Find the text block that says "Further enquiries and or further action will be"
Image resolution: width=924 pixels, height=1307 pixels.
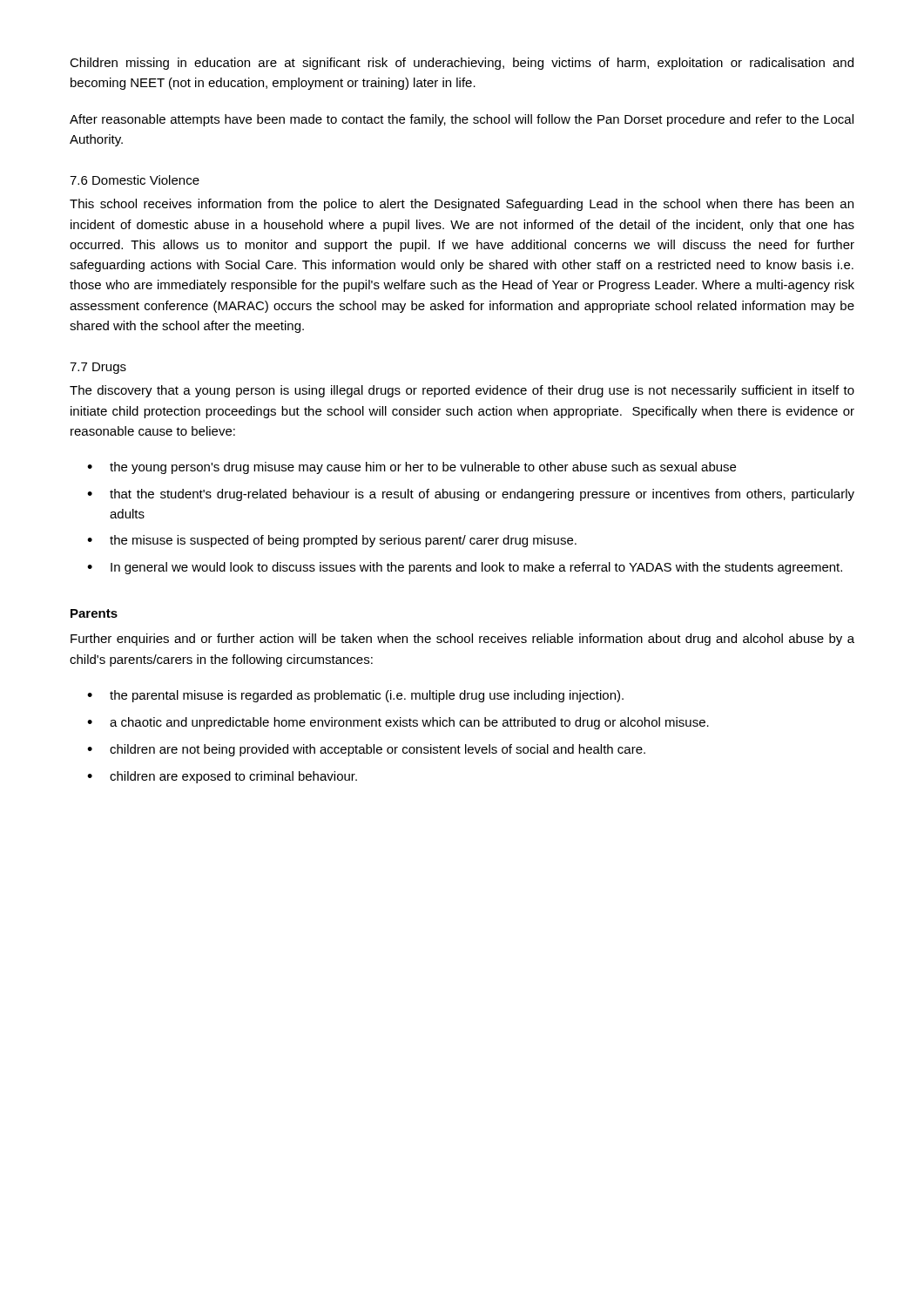pyautogui.click(x=462, y=649)
